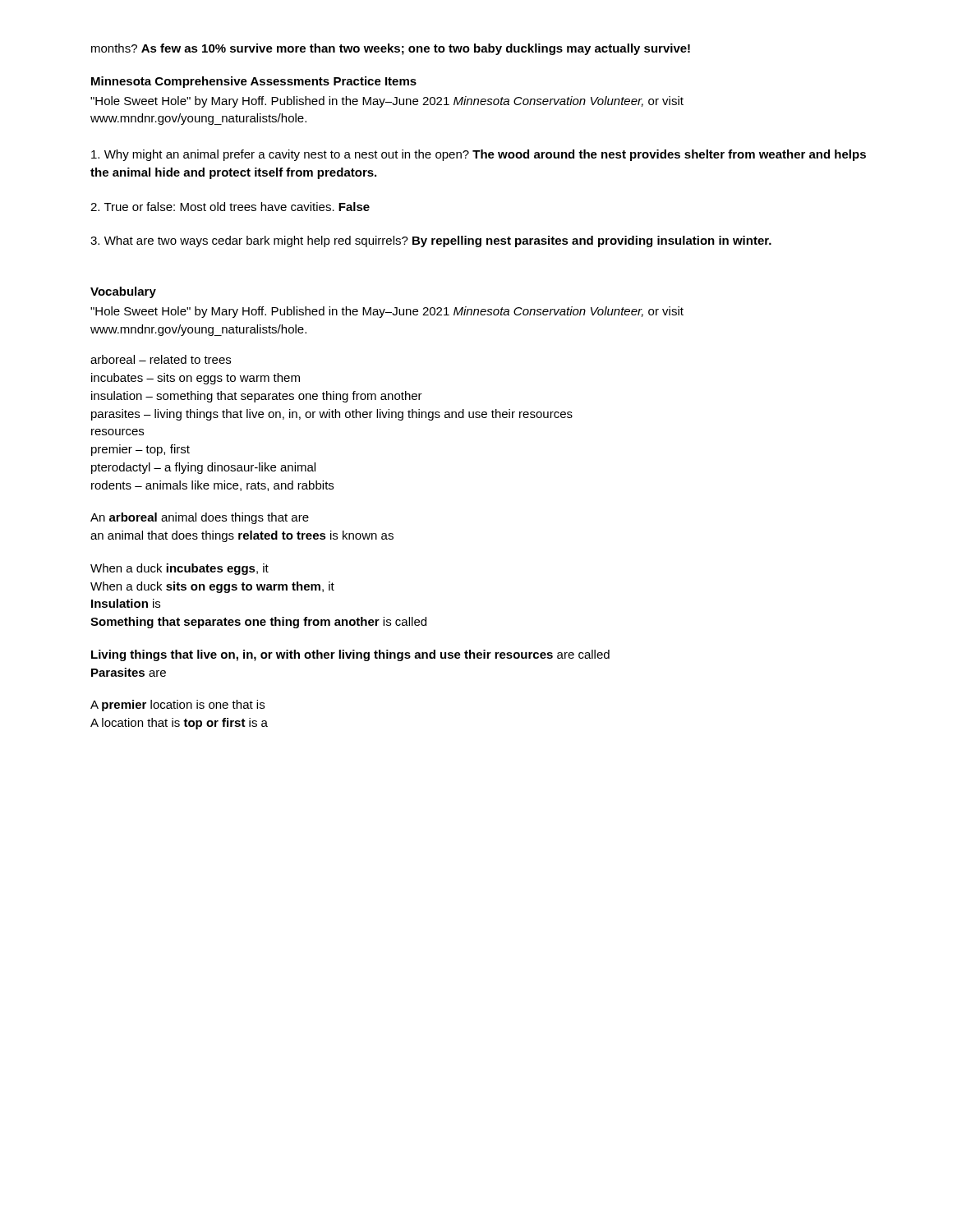Click on the list item that says "incubates – sits on eggs to warm"

[x=196, y=379]
